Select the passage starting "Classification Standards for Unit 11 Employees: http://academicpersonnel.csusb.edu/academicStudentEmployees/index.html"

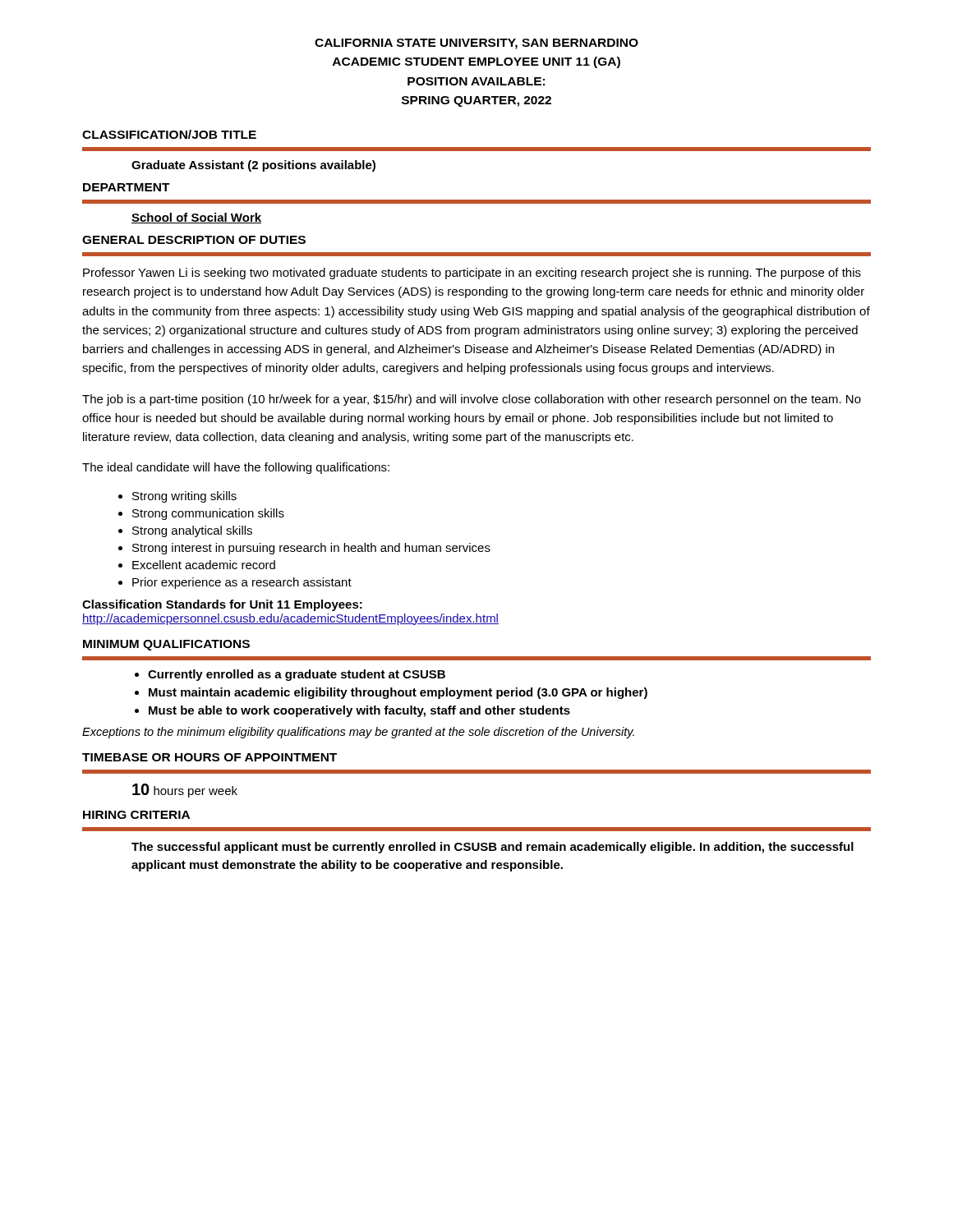point(290,611)
